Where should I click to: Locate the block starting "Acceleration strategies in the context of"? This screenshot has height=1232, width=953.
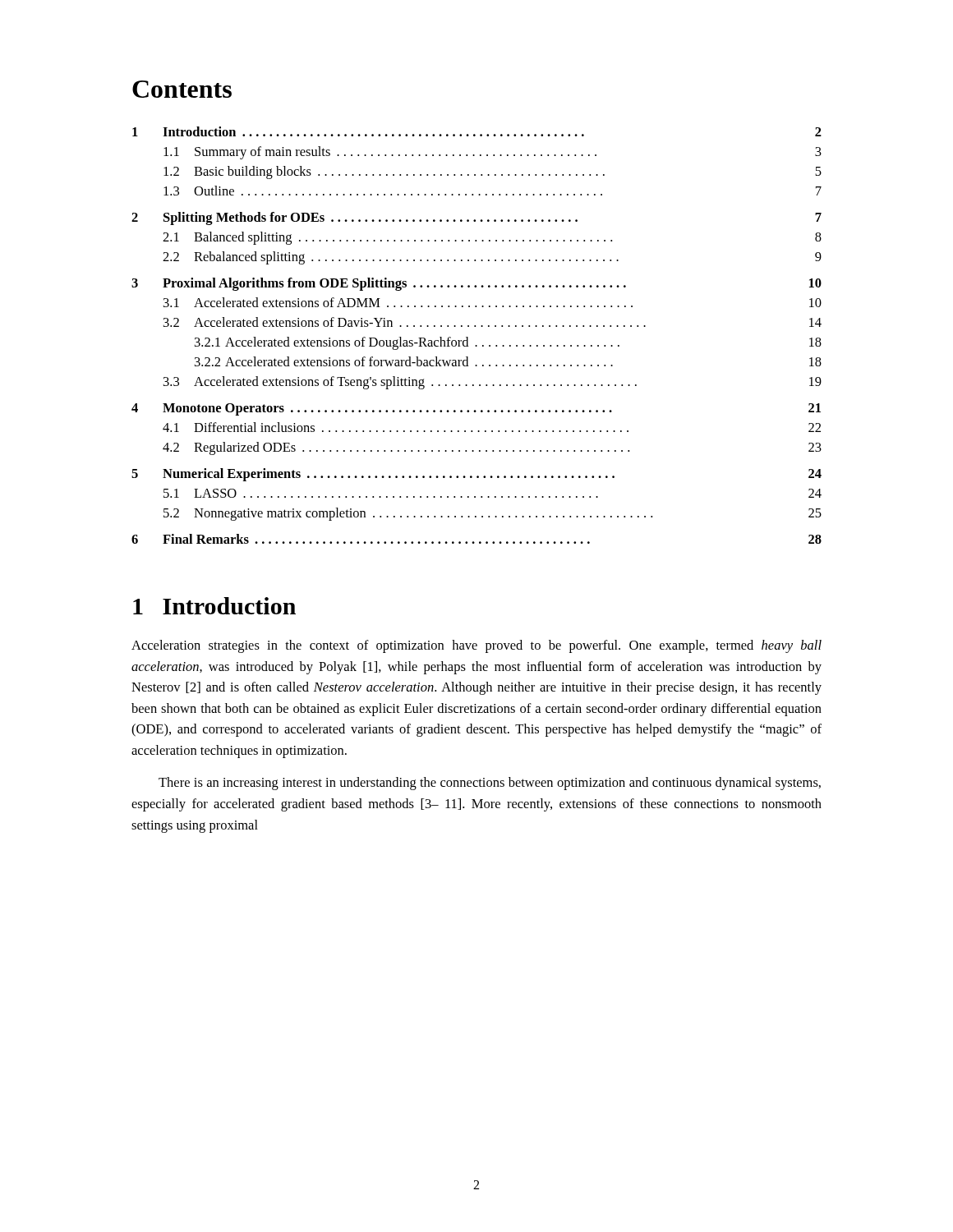(x=476, y=698)
